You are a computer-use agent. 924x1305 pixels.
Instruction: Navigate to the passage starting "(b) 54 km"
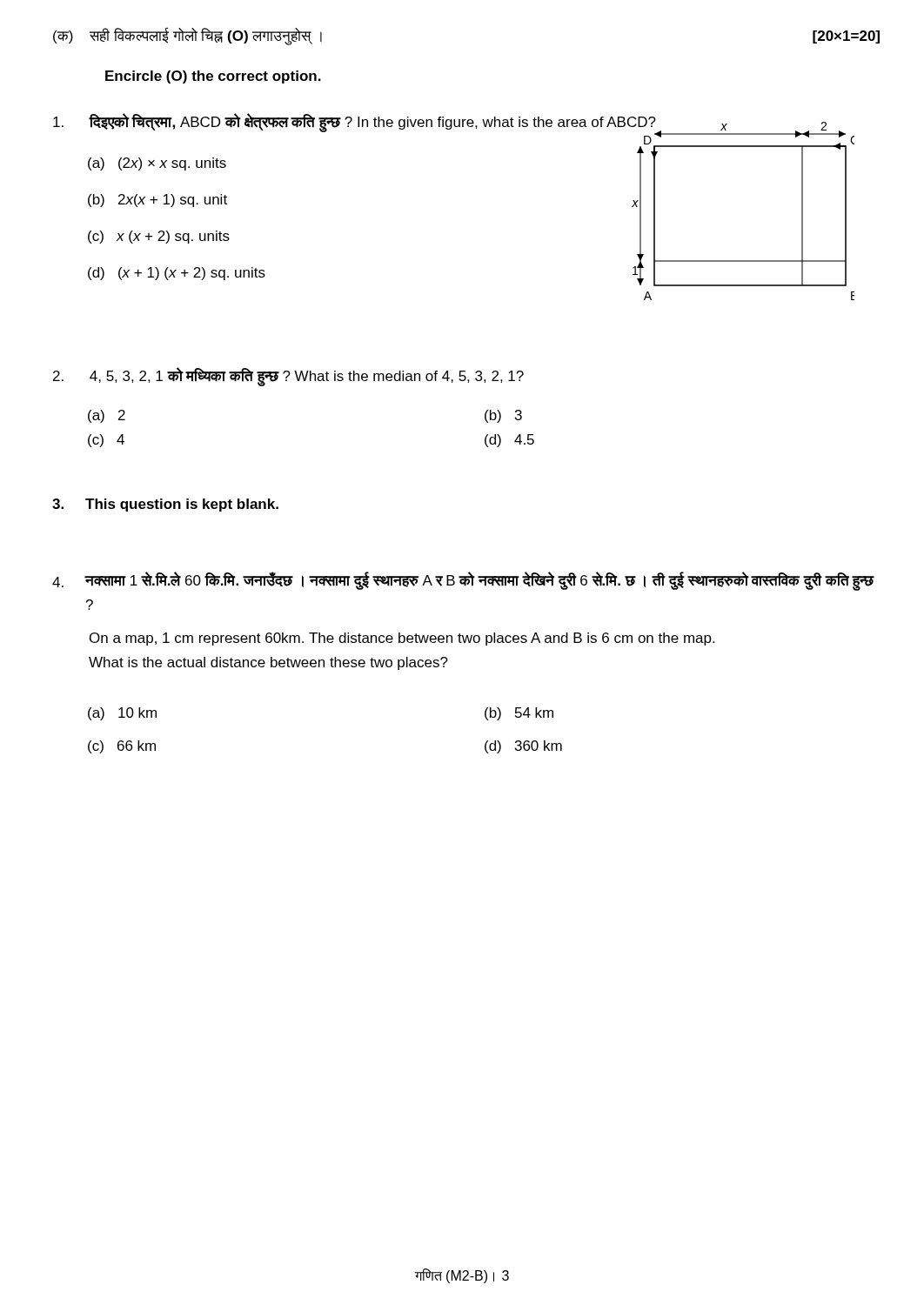click(x=519, y=713)
